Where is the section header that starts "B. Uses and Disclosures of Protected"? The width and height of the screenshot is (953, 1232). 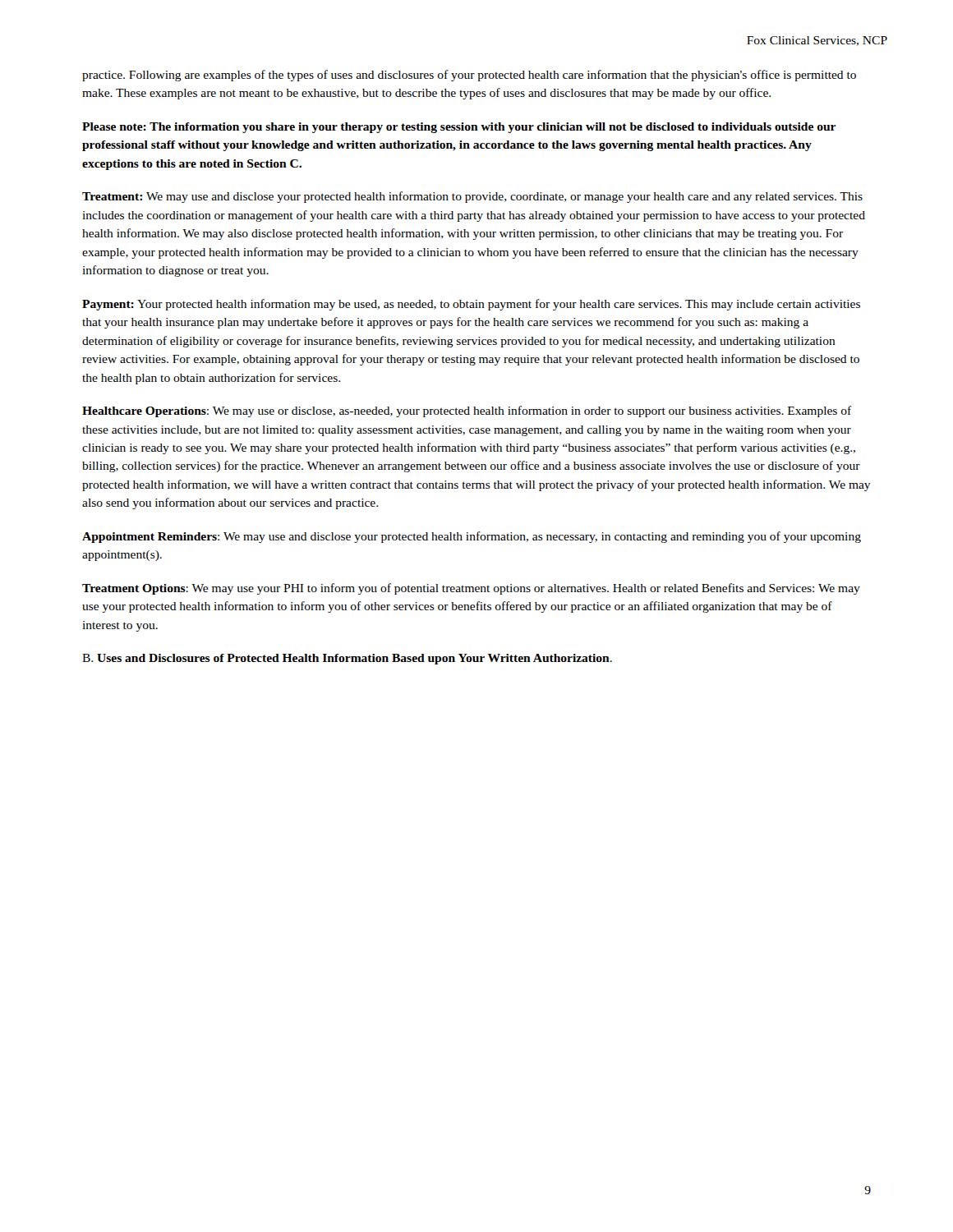point(347,658)
